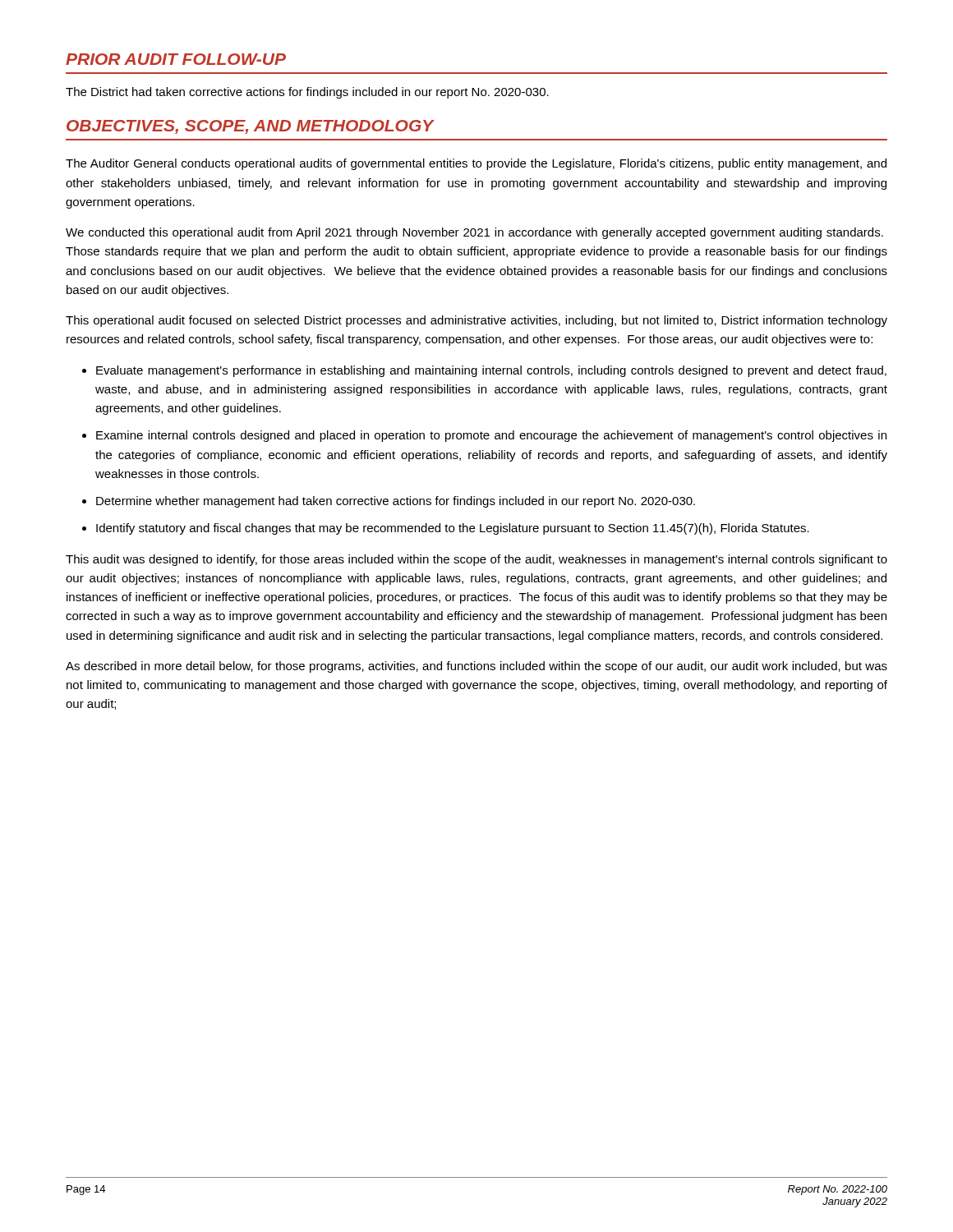Click on the region starting "As described in more"
953x1232 pixels.
[476, 685]
